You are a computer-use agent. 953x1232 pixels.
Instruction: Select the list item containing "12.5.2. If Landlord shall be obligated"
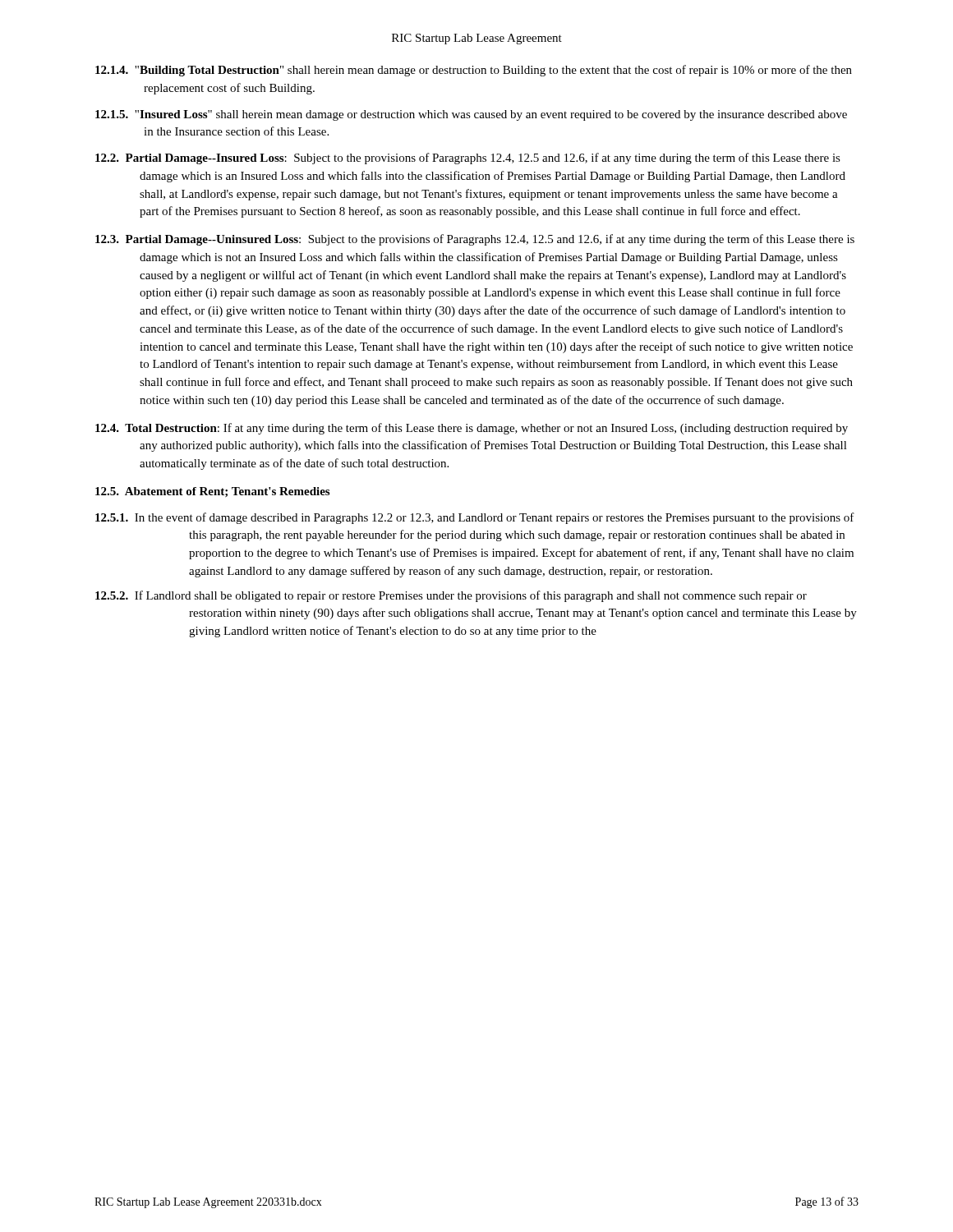click(476, 613)
